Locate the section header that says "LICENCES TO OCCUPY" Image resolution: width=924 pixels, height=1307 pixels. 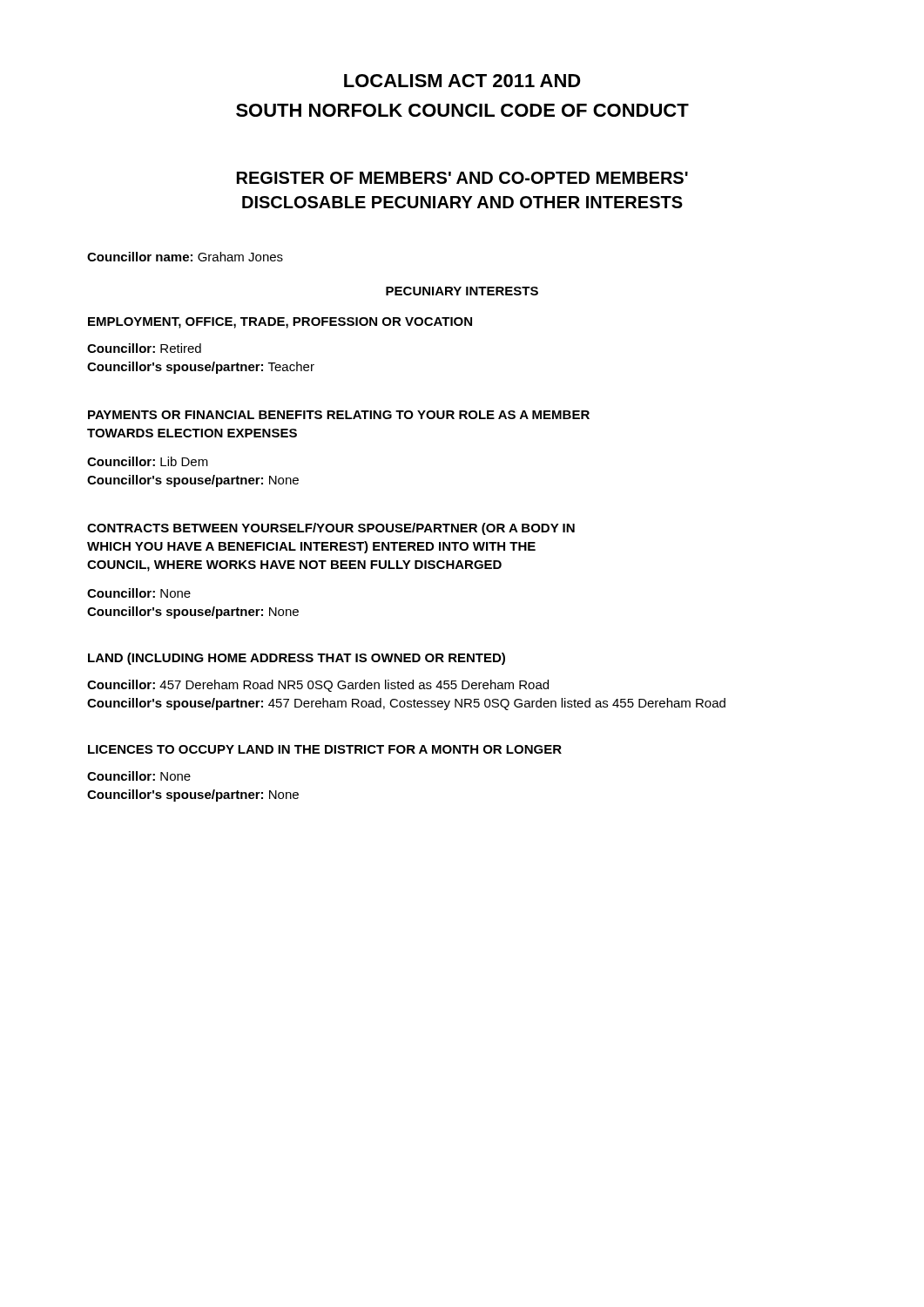pos(324,749)
